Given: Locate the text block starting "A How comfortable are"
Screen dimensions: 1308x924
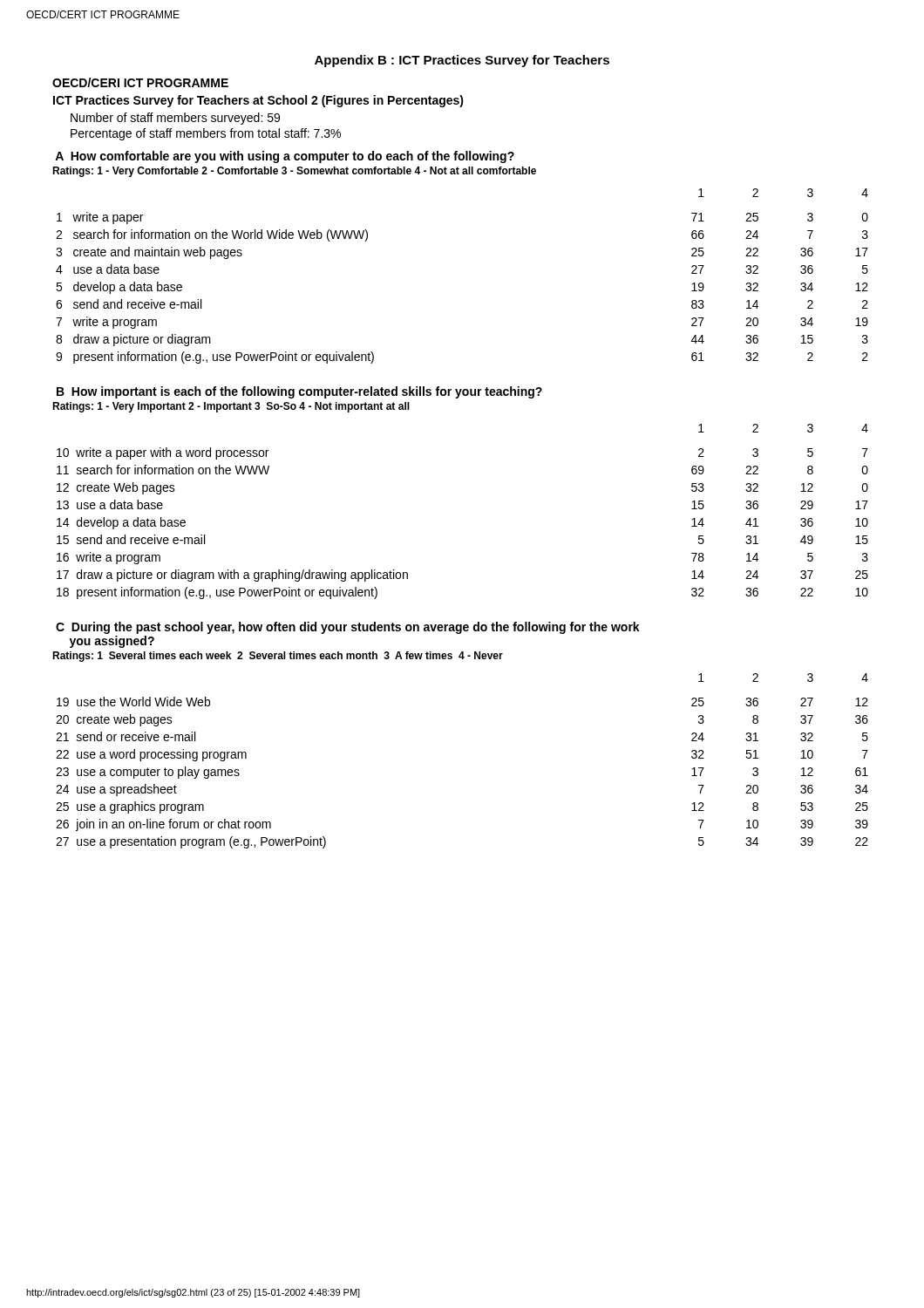Looking at the screenshot, I should point(283,156).
